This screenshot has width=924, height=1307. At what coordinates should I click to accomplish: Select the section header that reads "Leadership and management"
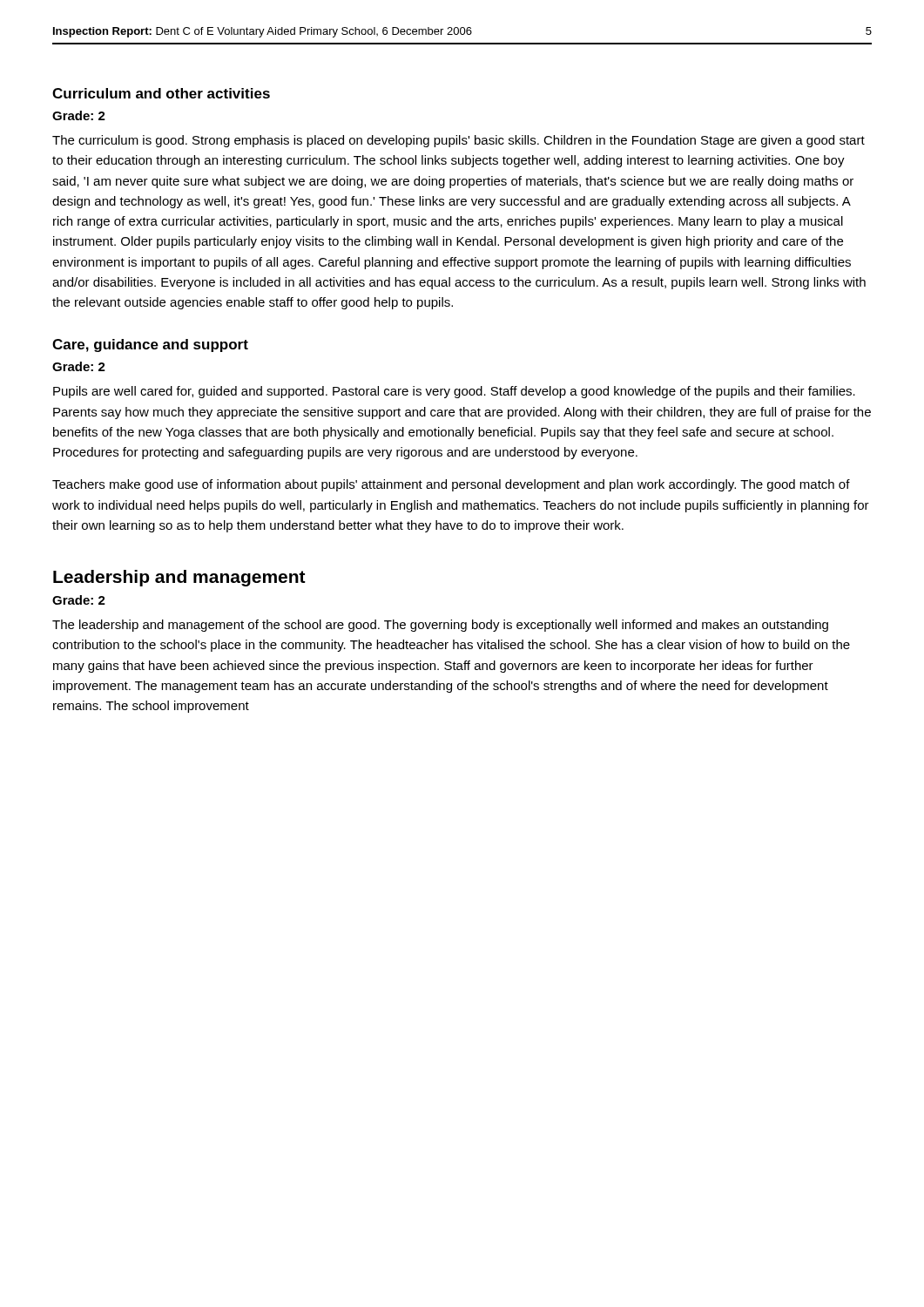[x=179, y=576]
